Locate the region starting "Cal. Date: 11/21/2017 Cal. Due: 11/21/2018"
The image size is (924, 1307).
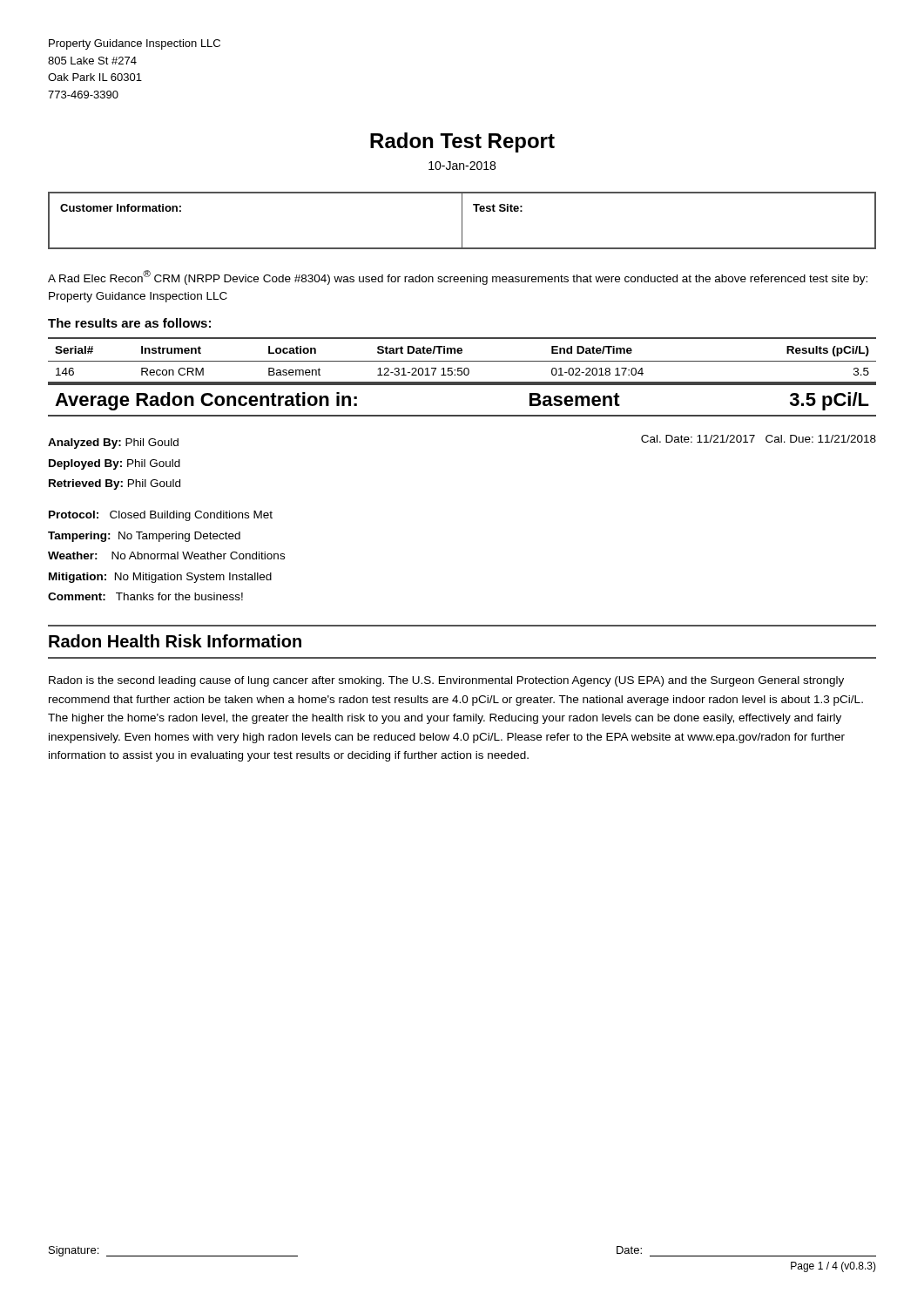(x=758, y=439)
